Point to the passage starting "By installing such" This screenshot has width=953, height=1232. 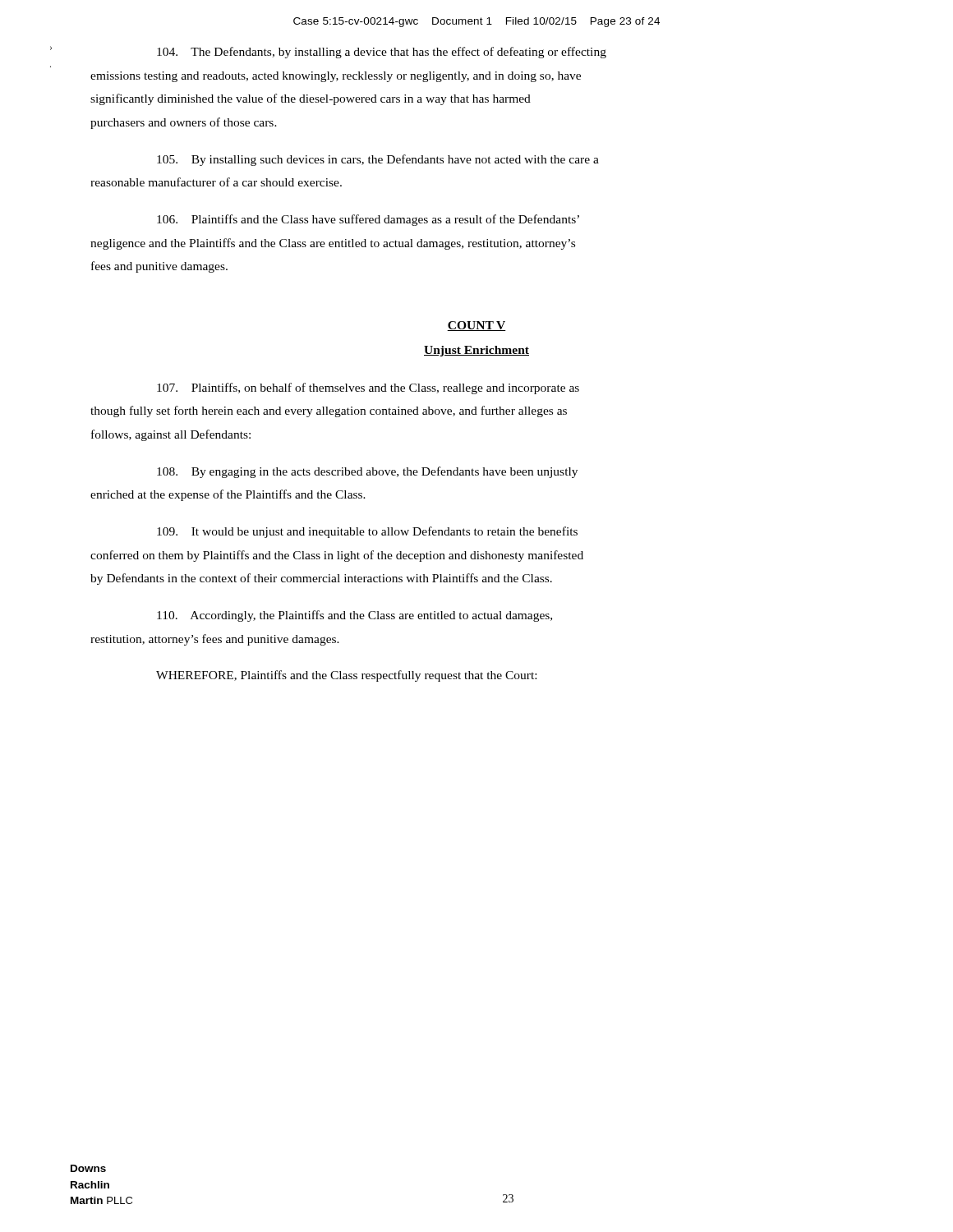point(377,159)
